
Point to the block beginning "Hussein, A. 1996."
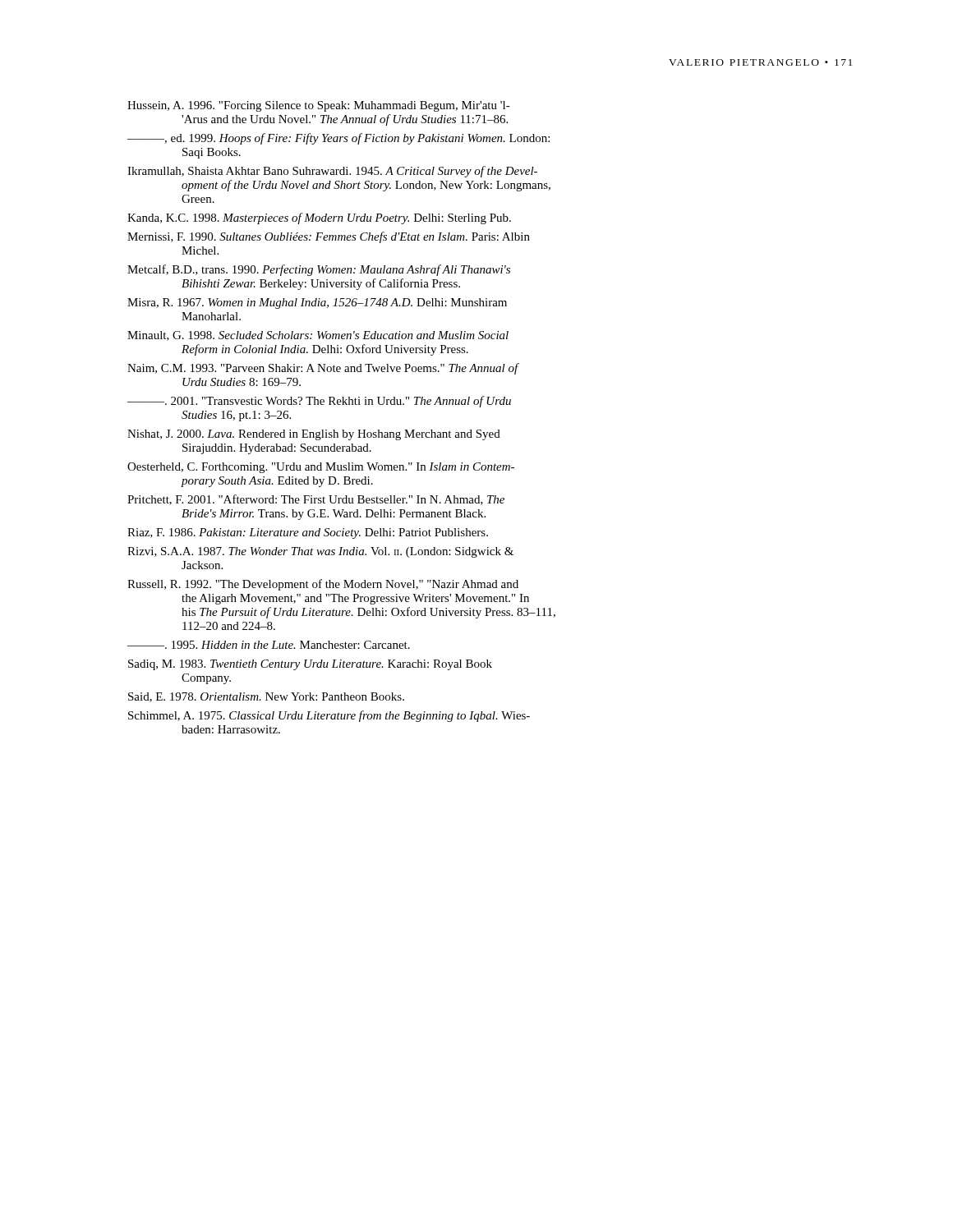(319, 112)
